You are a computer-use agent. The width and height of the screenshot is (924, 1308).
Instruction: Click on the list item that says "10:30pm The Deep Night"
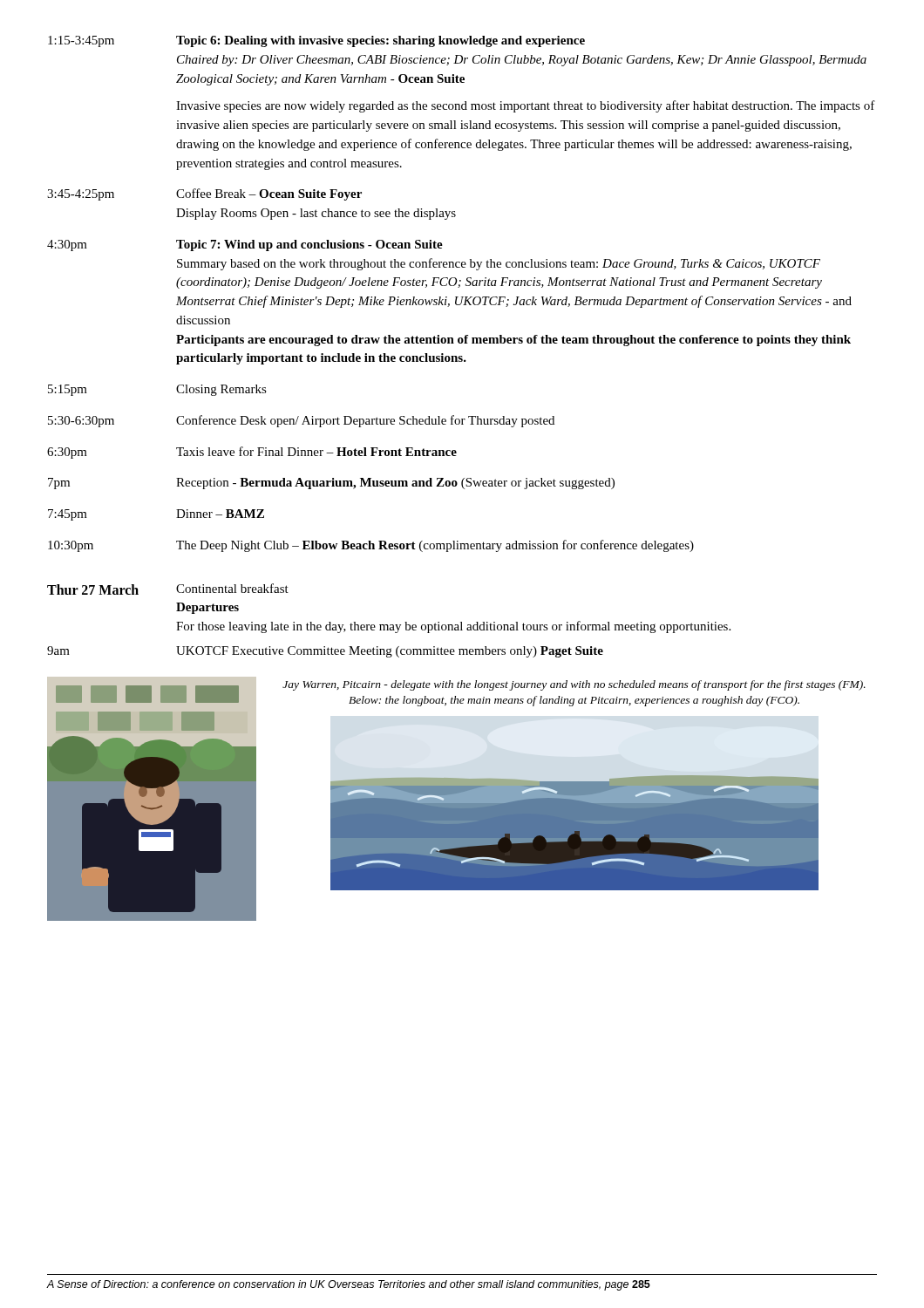(x=462, y=546)
